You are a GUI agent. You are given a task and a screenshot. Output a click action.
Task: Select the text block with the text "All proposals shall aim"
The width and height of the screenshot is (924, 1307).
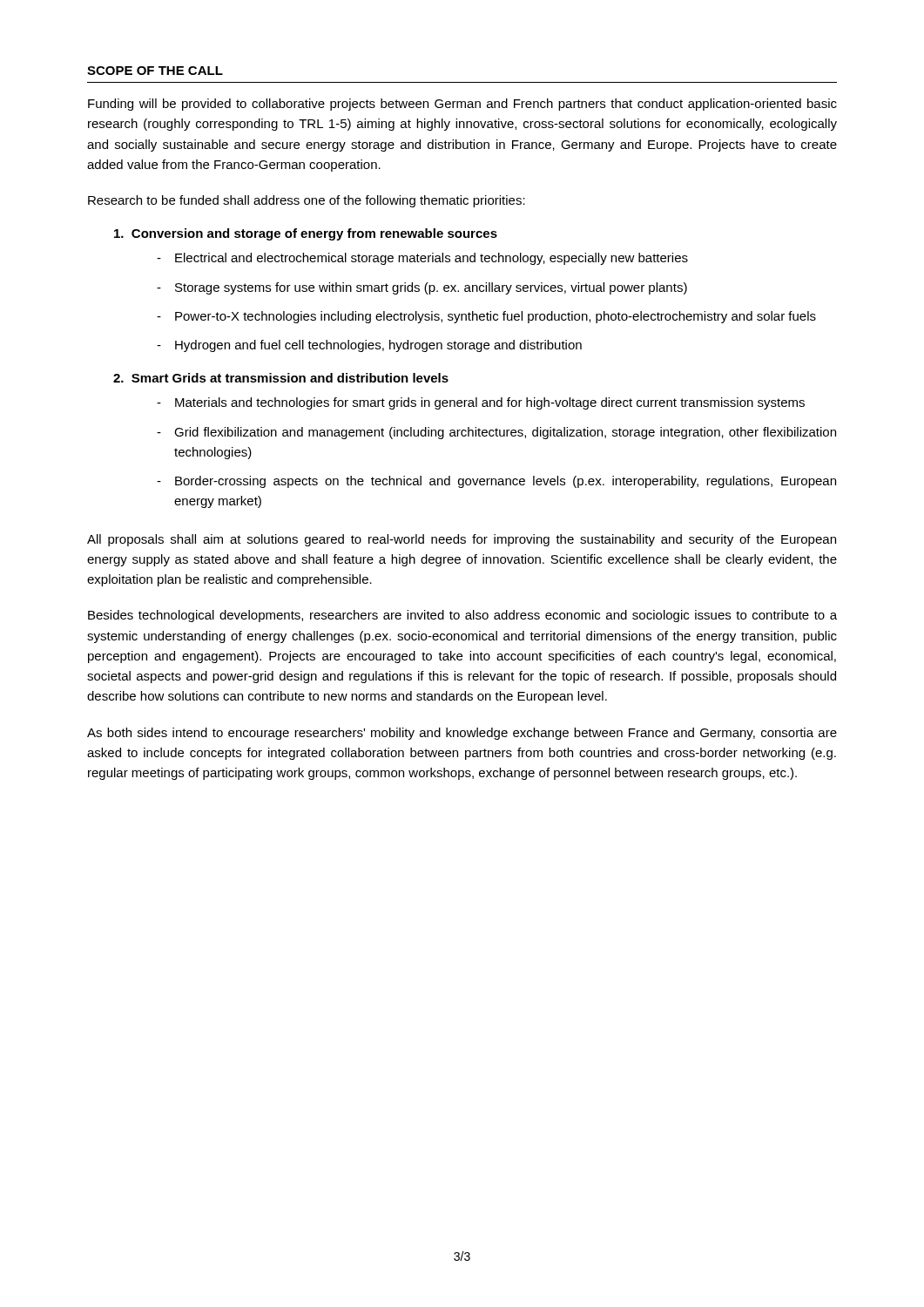click(x=462, y=559)
